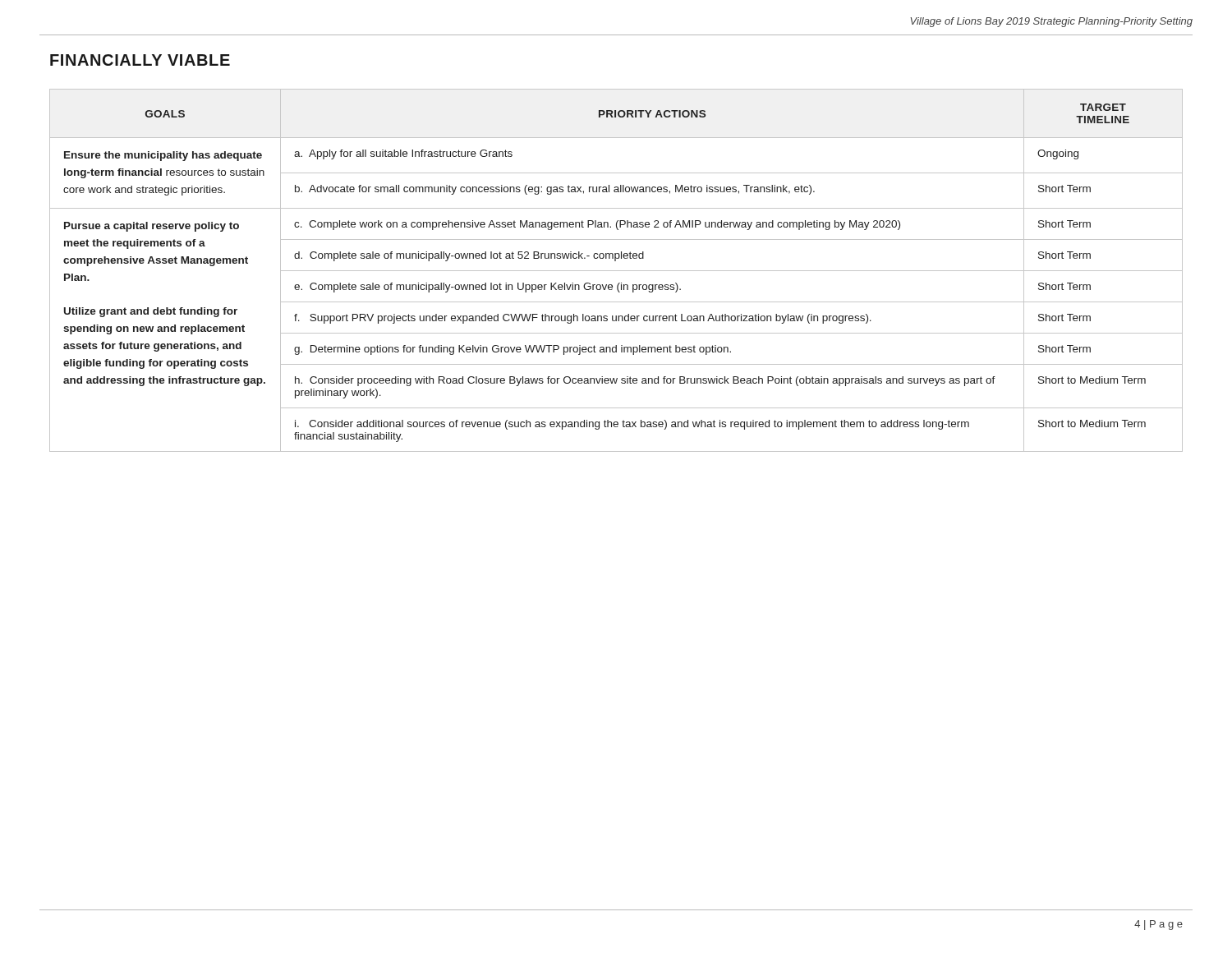Screen dimensions: 953x1232
Task: Find the section header containing "FINANCIALLY VIABLE"
Action: coord(140,60)
